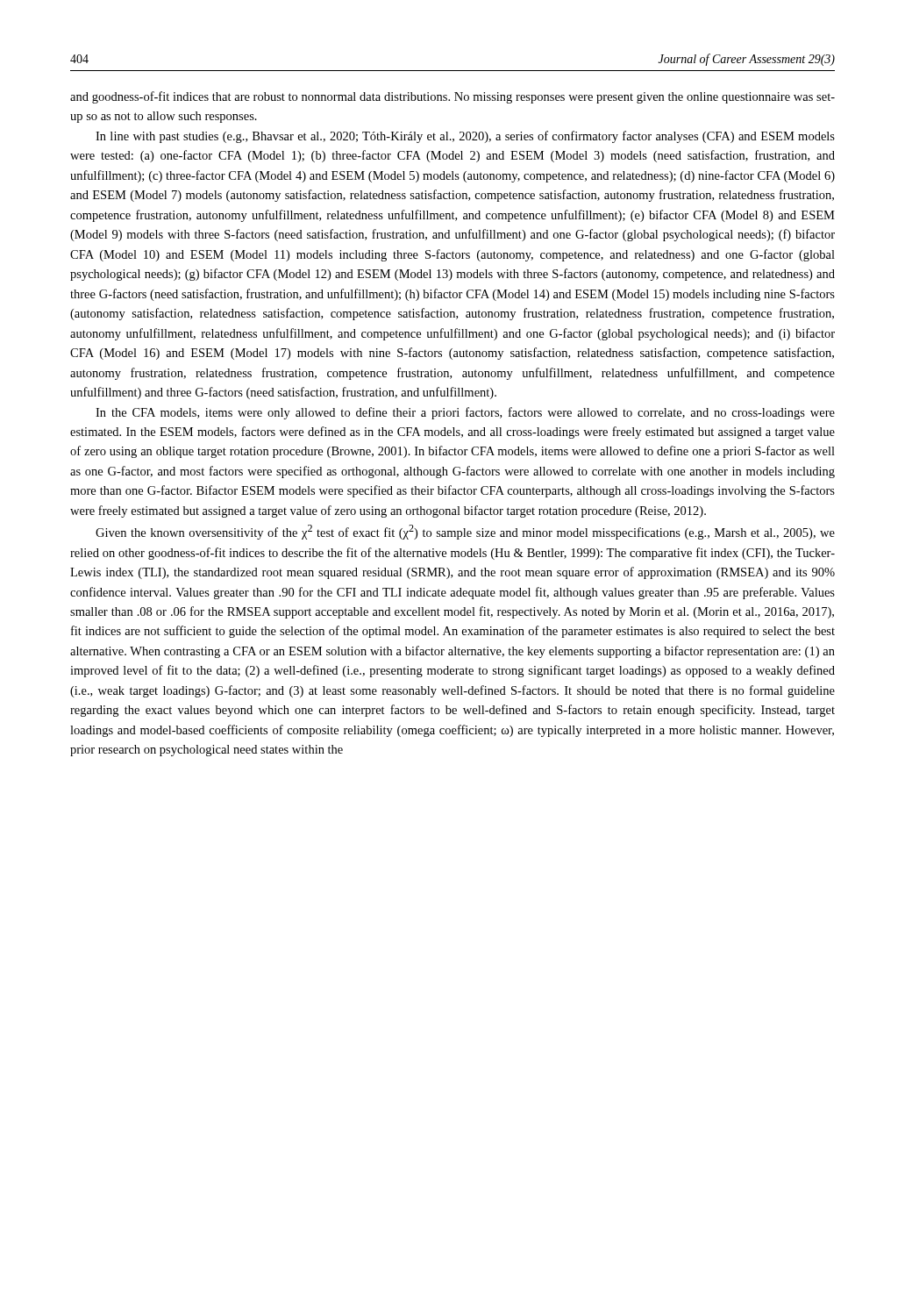Where is the passage that starts "Given the known oversensitivity of the"?

coord(452,639)
